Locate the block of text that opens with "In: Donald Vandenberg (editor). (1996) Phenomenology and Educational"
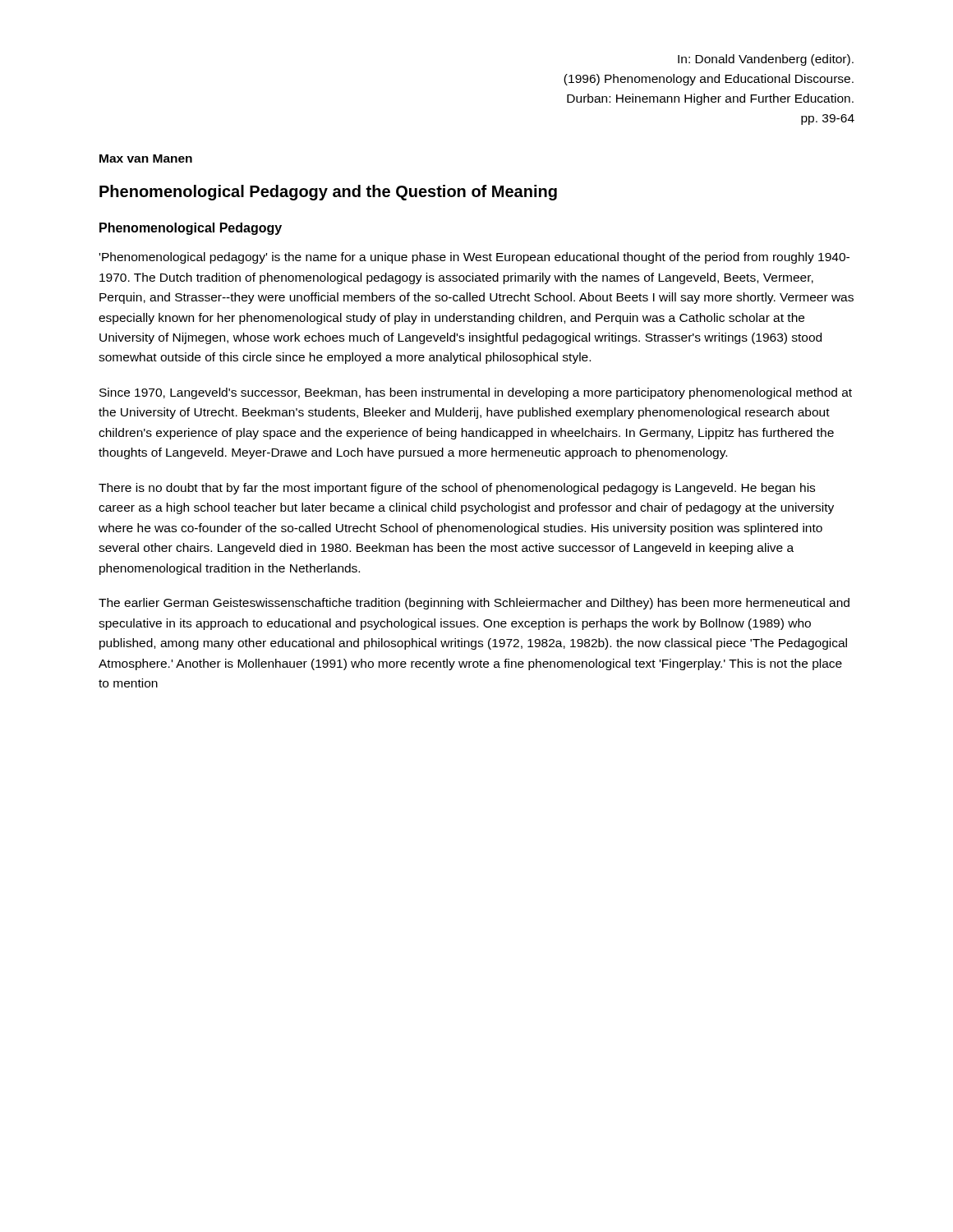This screenshot has height=1232, width=953. [709, 88]
